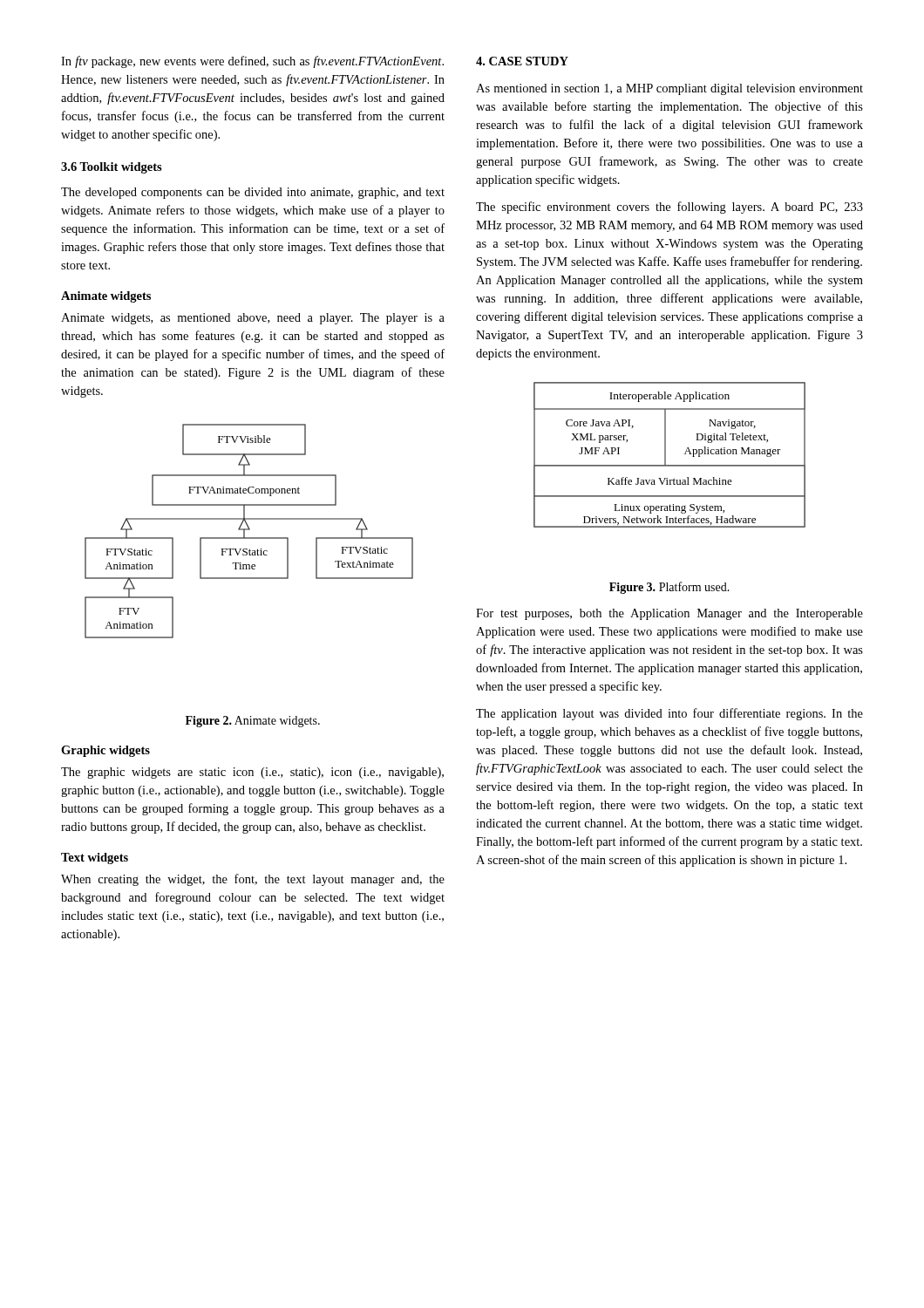Where does it say "3.6 Toolkit widgets"?
924x1308 pixels.
111,167
